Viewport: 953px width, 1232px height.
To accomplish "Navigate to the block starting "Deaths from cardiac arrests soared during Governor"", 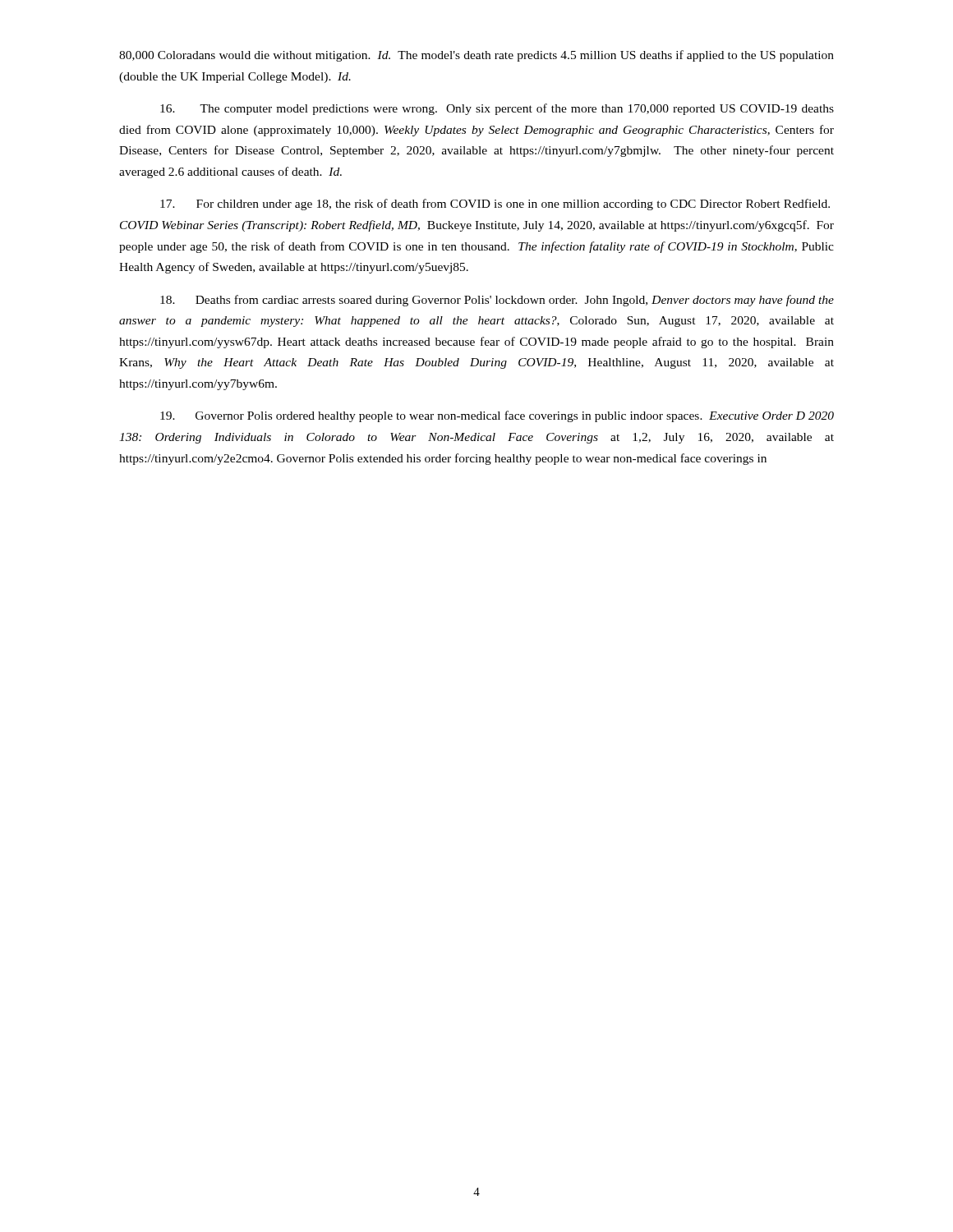I will coord(476,341).
